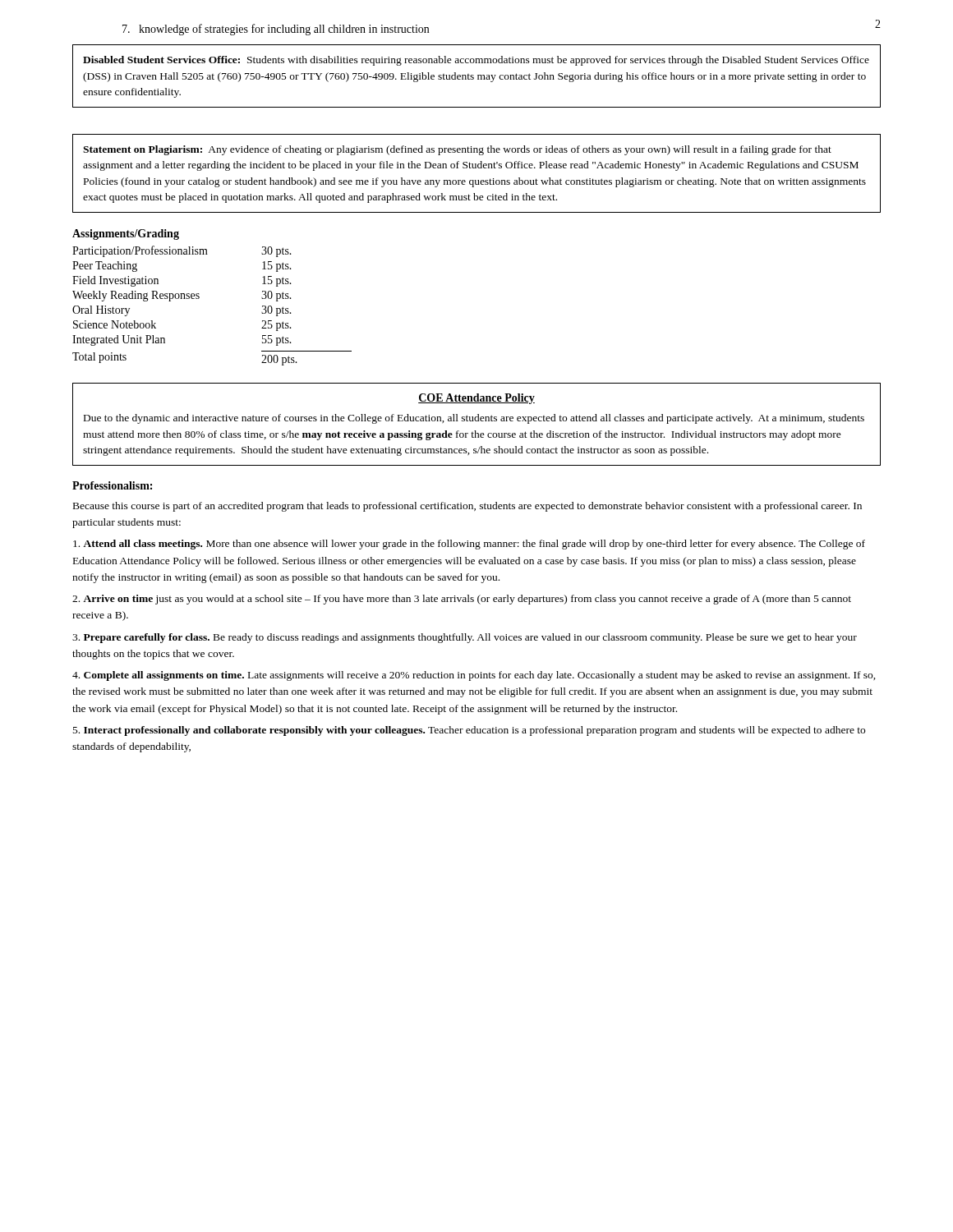Locate the block of text that opens with "5. Interact professionally and collaborate responsibly"
953x1232 pixels.
pyautogui.click(x=469, y=738)
